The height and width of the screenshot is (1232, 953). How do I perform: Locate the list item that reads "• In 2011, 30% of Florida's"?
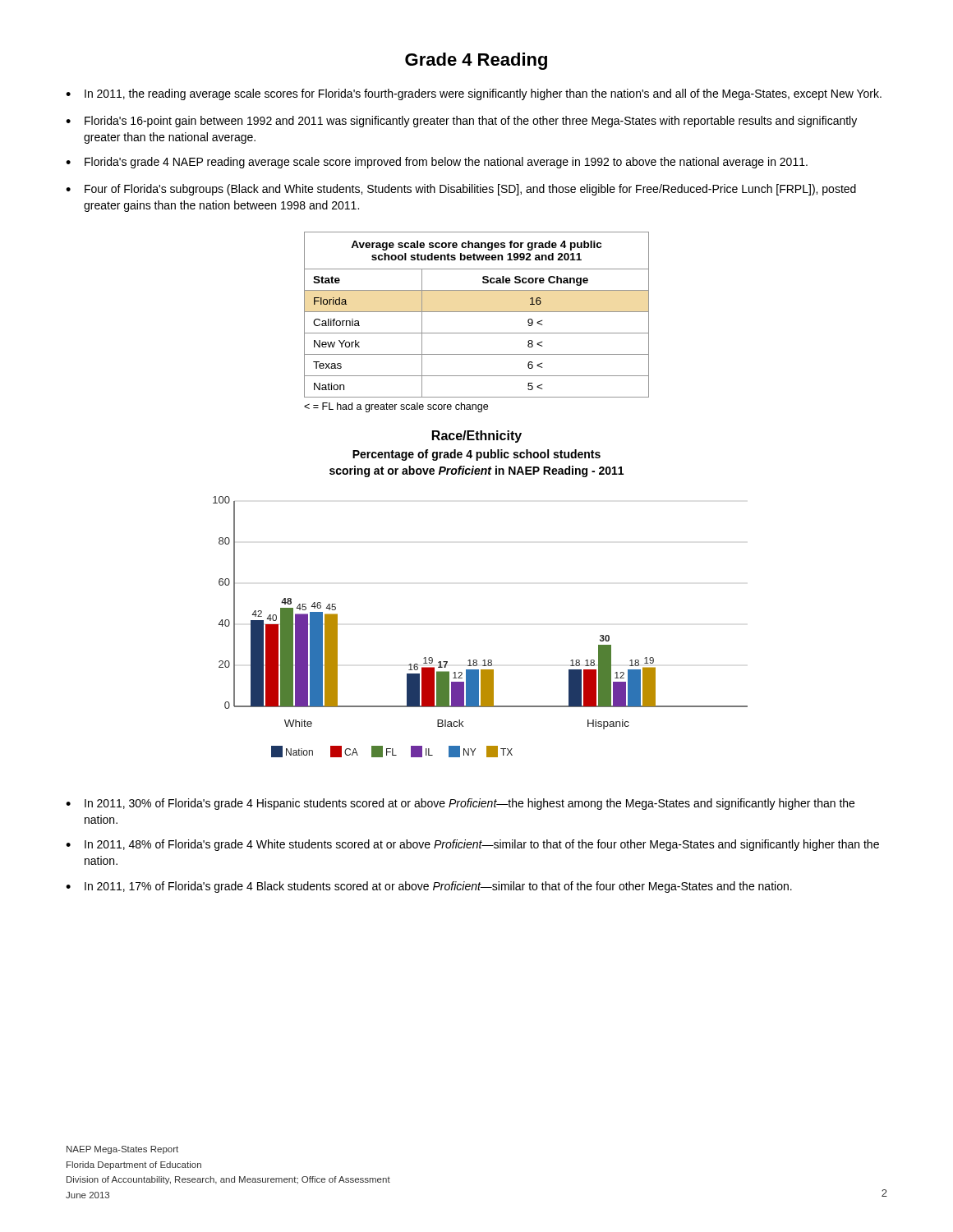pyautogui.click(x=476, y=811)
